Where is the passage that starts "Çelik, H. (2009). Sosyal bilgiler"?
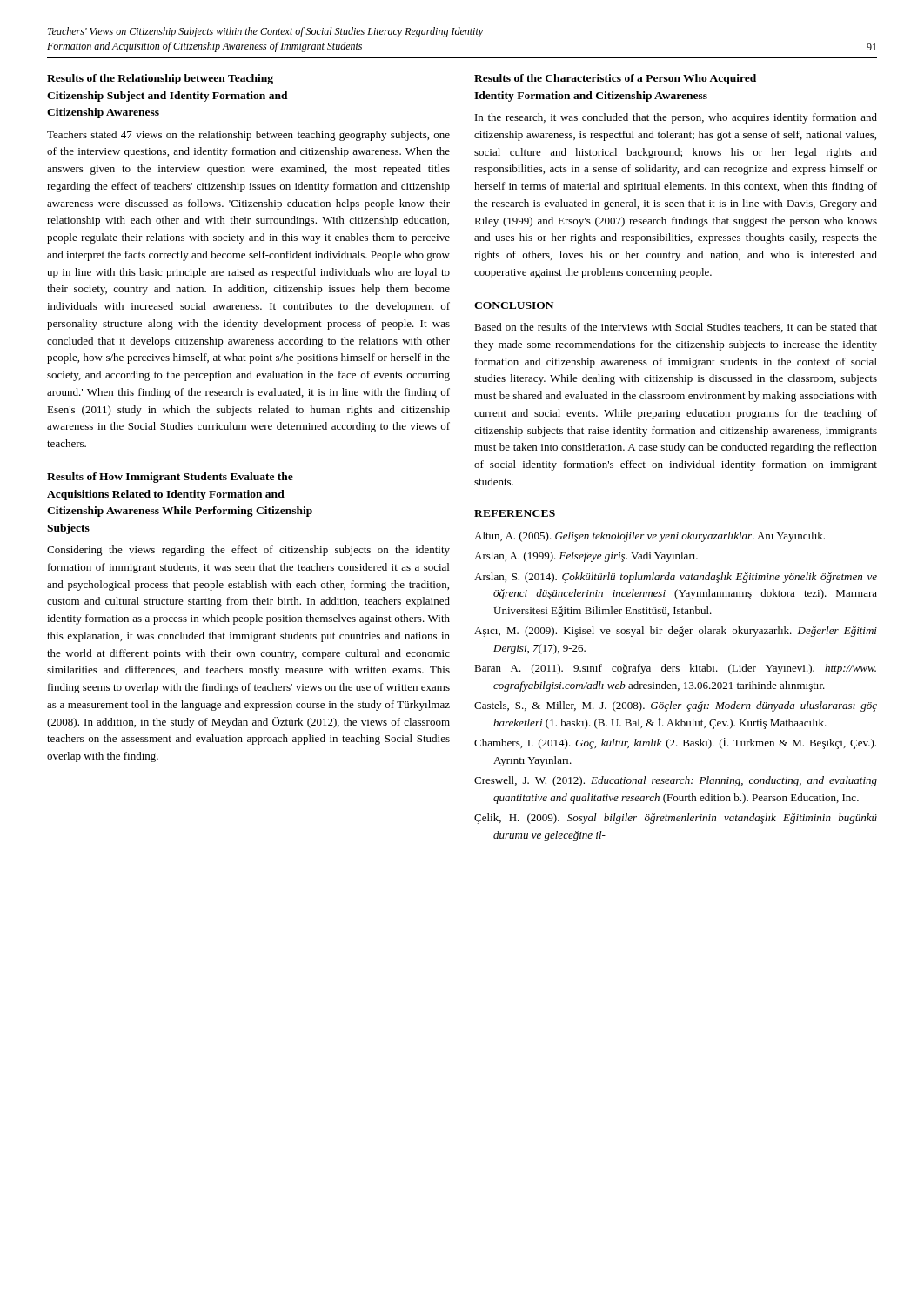924x1305 pixels. coord(676,826)
